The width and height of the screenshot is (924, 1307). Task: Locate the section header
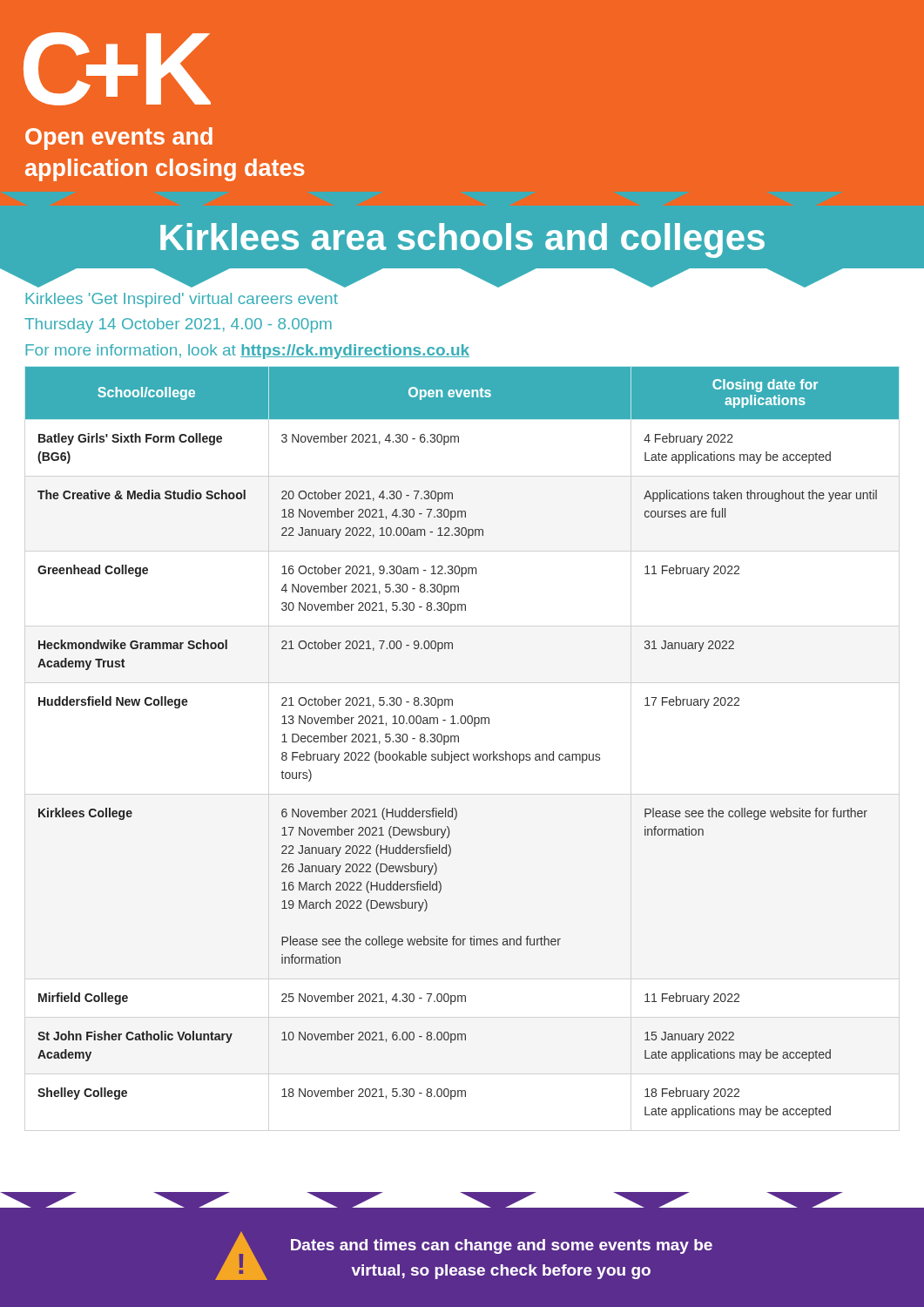(x=462, y=237)
